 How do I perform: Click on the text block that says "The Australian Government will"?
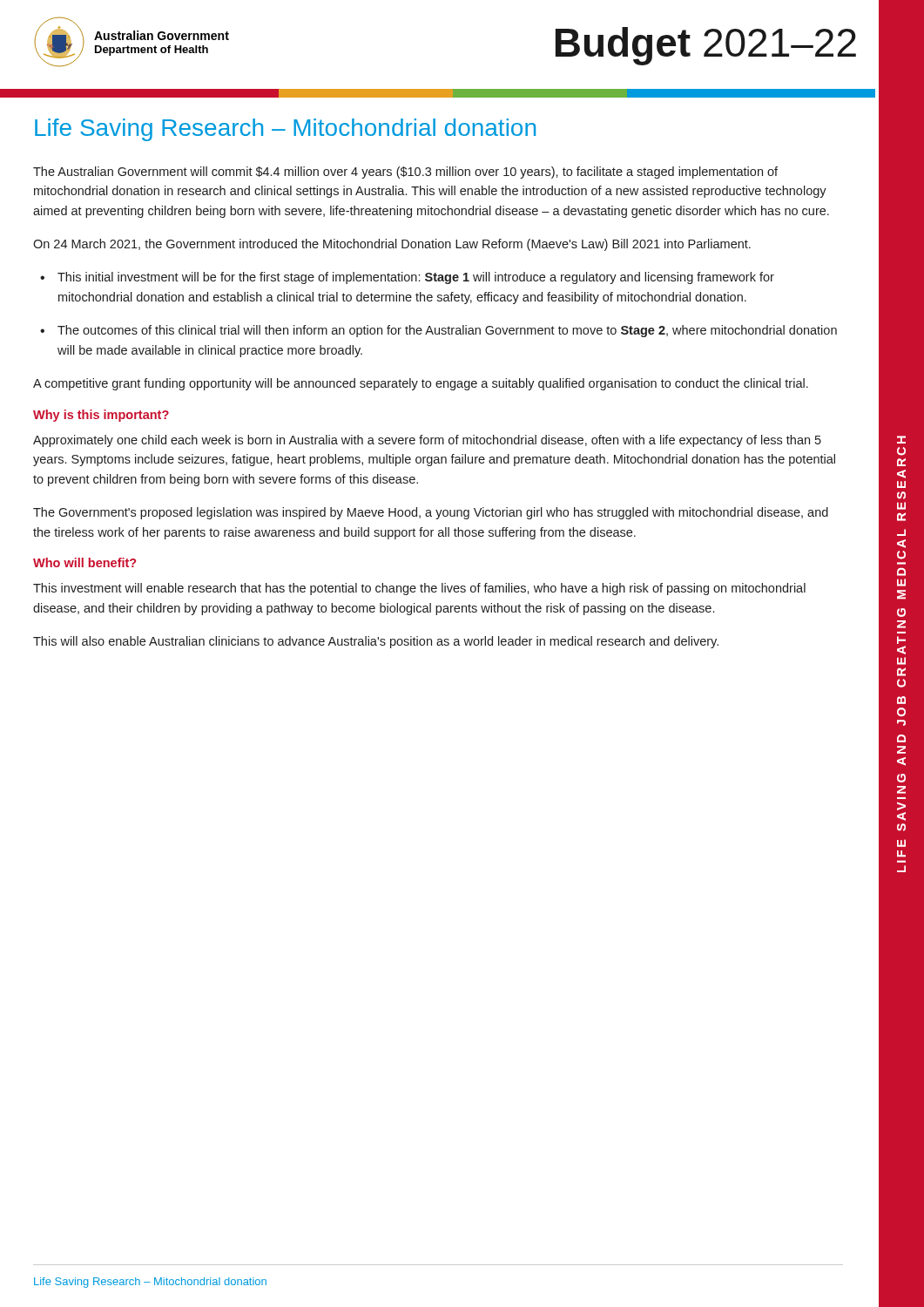[438, 191]
